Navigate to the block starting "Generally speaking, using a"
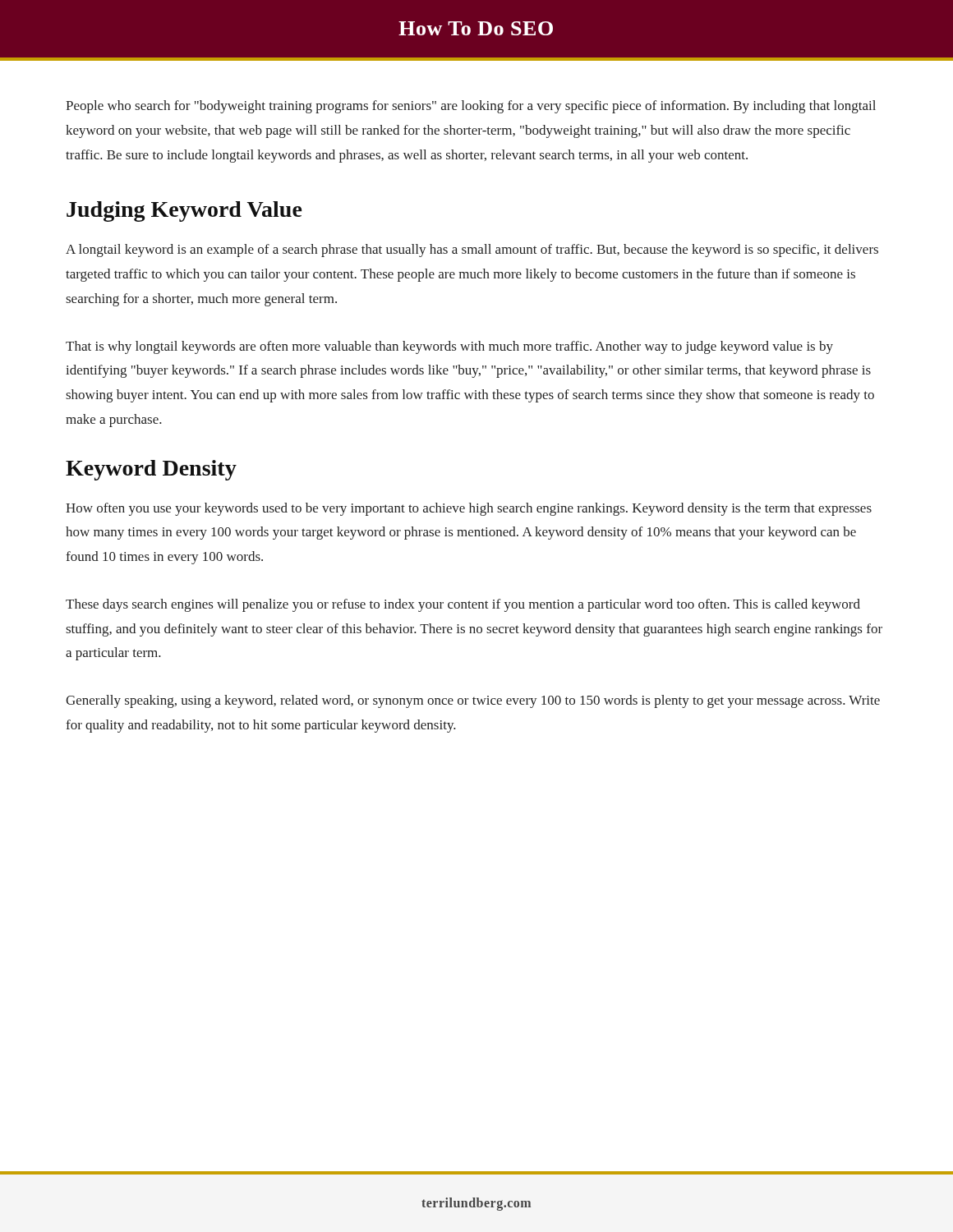 pyautogui.click(x=473, y=712)
